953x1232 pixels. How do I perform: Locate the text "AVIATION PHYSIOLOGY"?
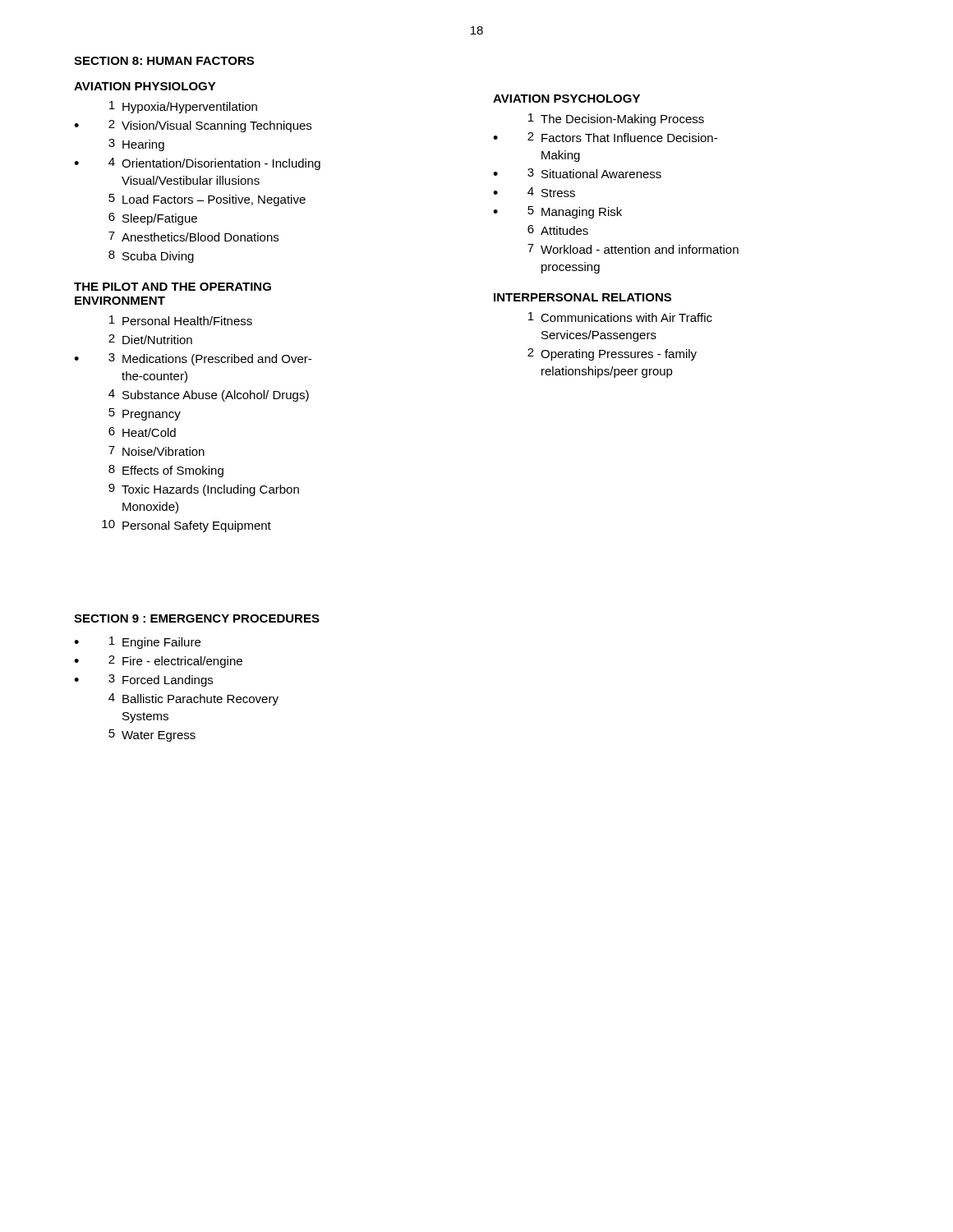pyautogui.click(x=145, y=86)
